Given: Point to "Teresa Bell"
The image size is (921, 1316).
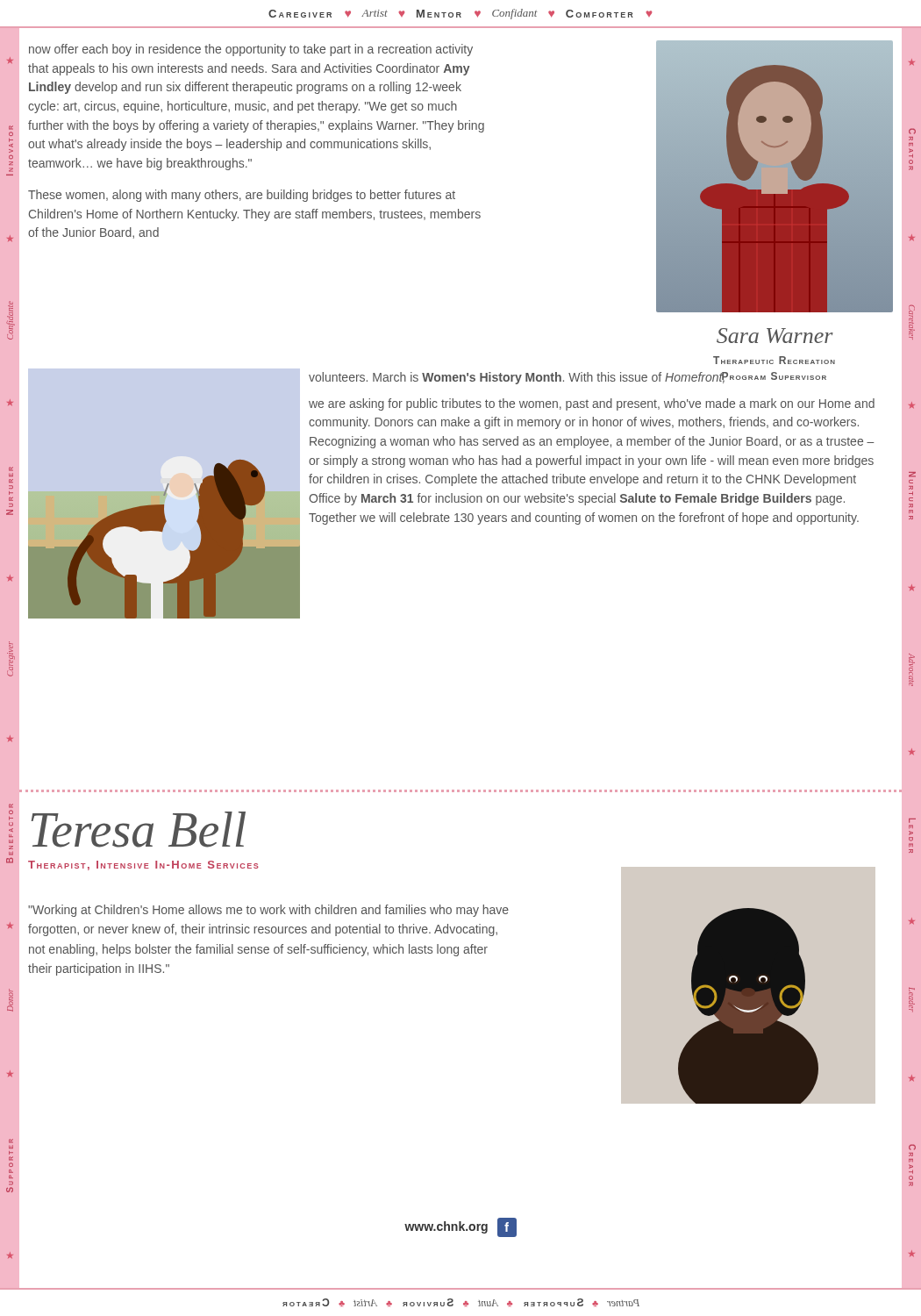Looking at the screenshot, I should point(137,830).
